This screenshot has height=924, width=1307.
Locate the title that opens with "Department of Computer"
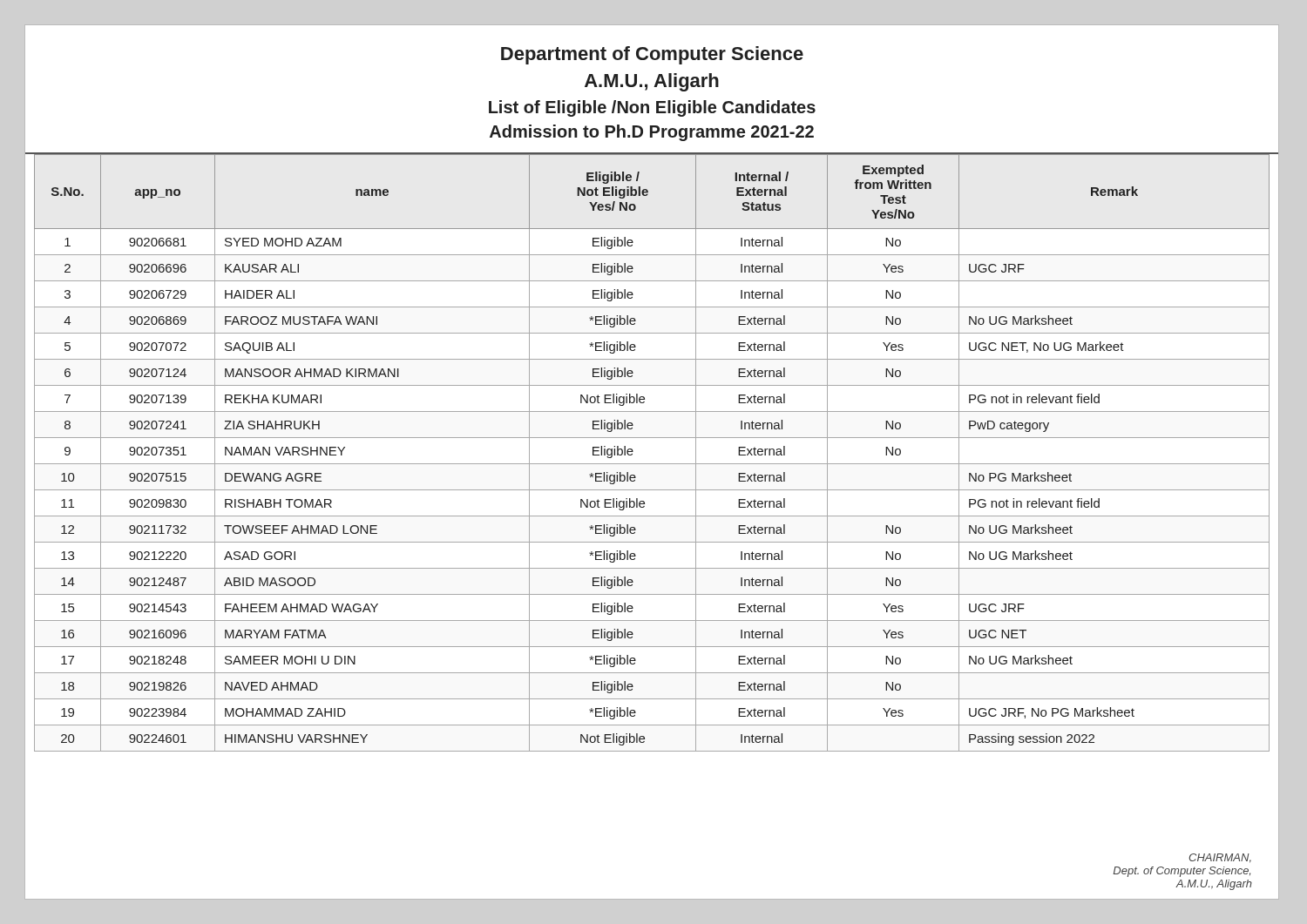(x=652, y=92)
